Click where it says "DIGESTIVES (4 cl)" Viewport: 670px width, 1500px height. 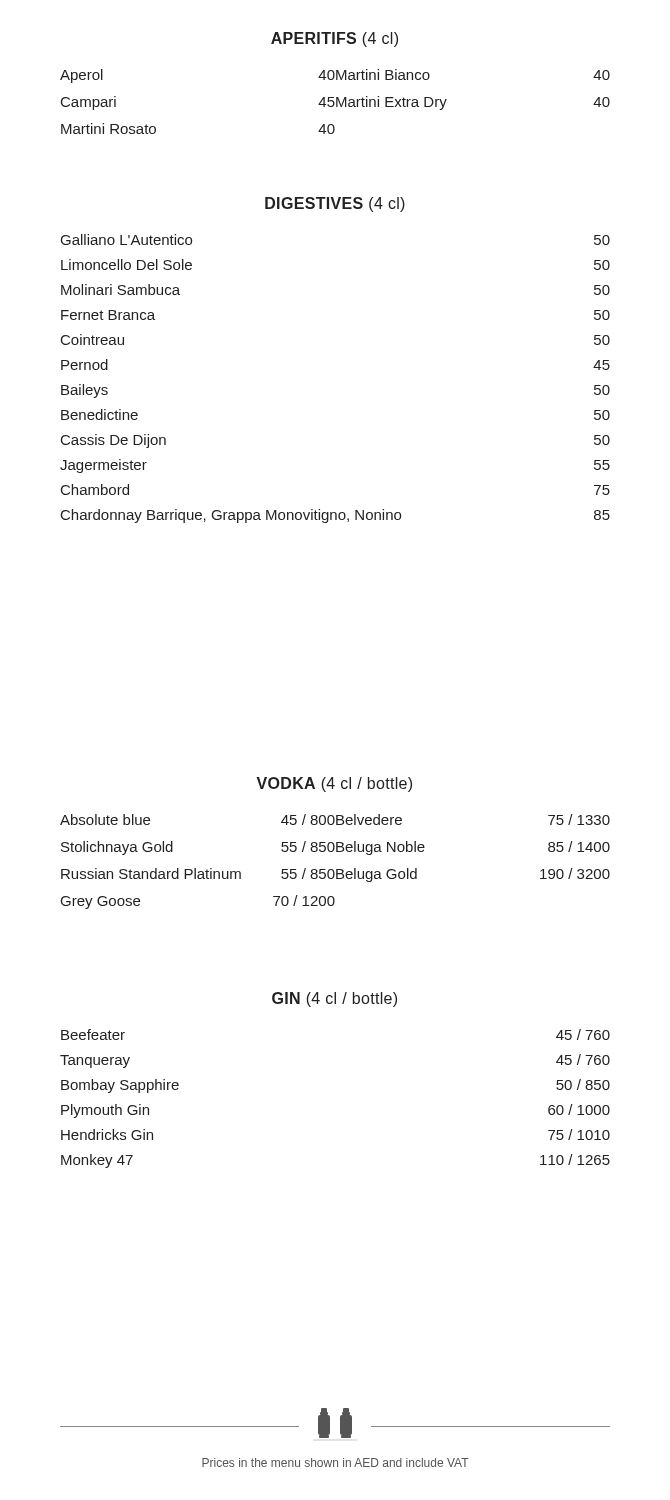(x=335, y=203)
